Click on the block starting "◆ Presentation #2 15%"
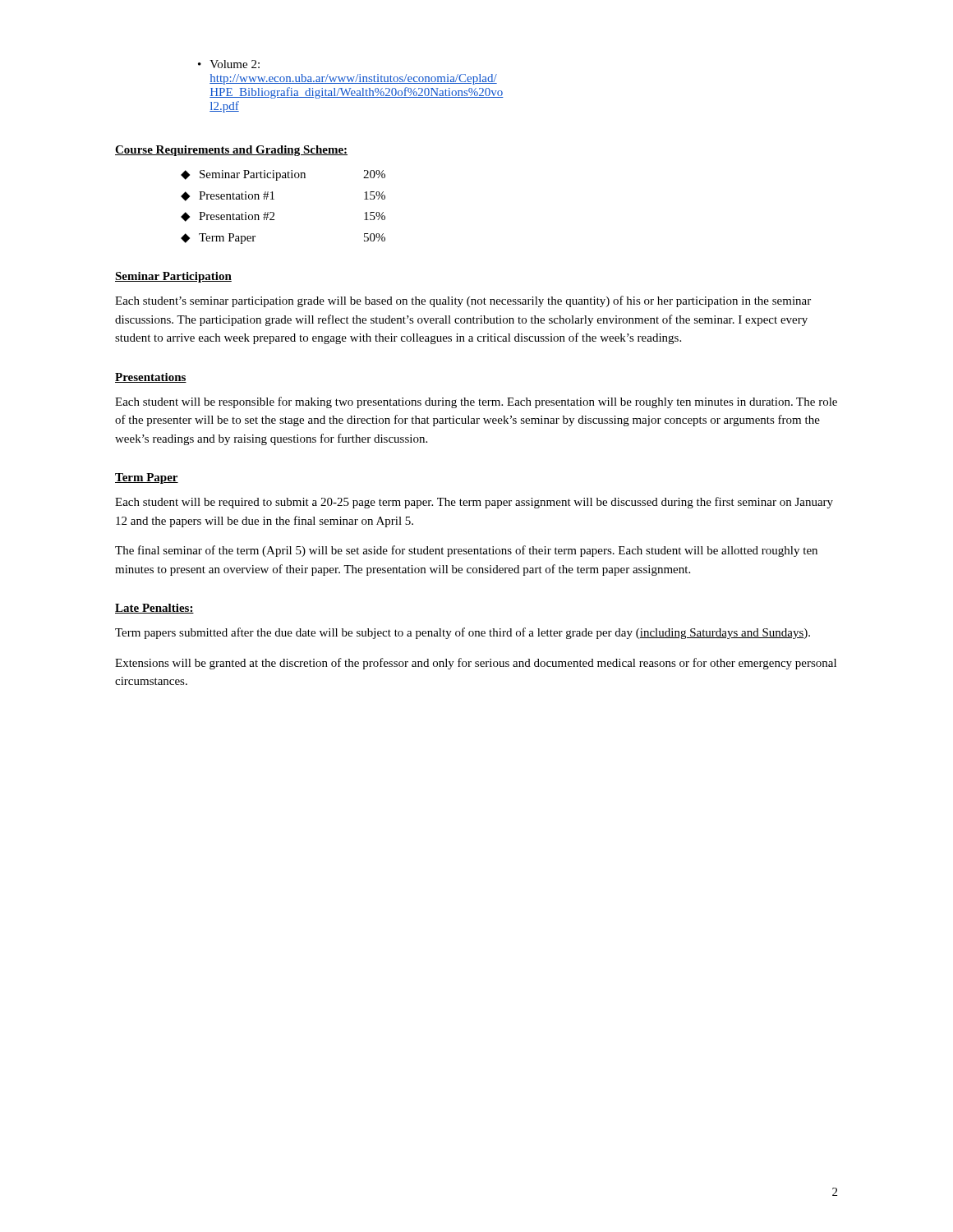The image size is (953, 1232). (236, 217)
